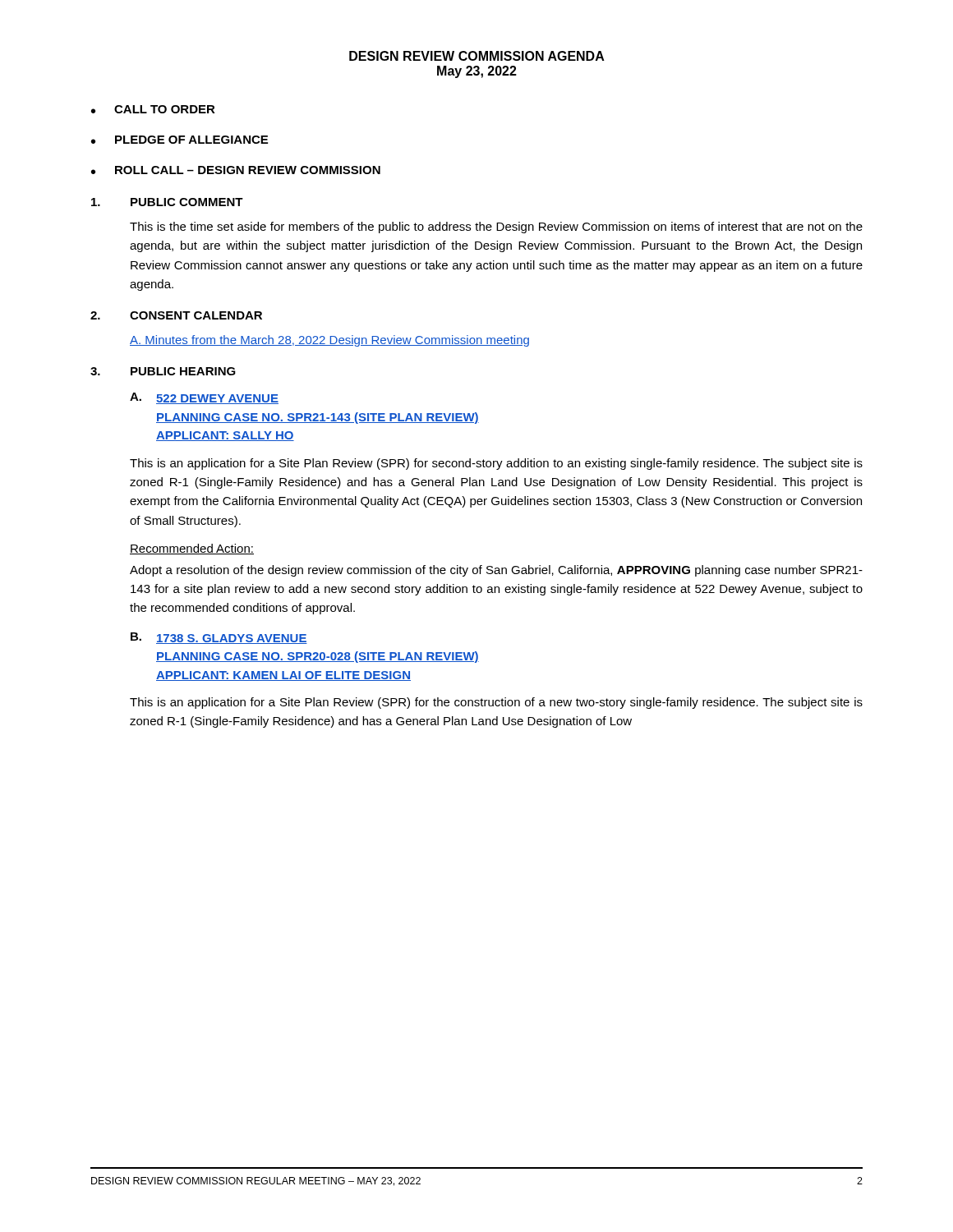953x1232 pixels.
Task: Select the passage starting "A. 522 DEWEY AVENUE PLANNING CASE NO. SPR21-143"
Action: (476, 417)
